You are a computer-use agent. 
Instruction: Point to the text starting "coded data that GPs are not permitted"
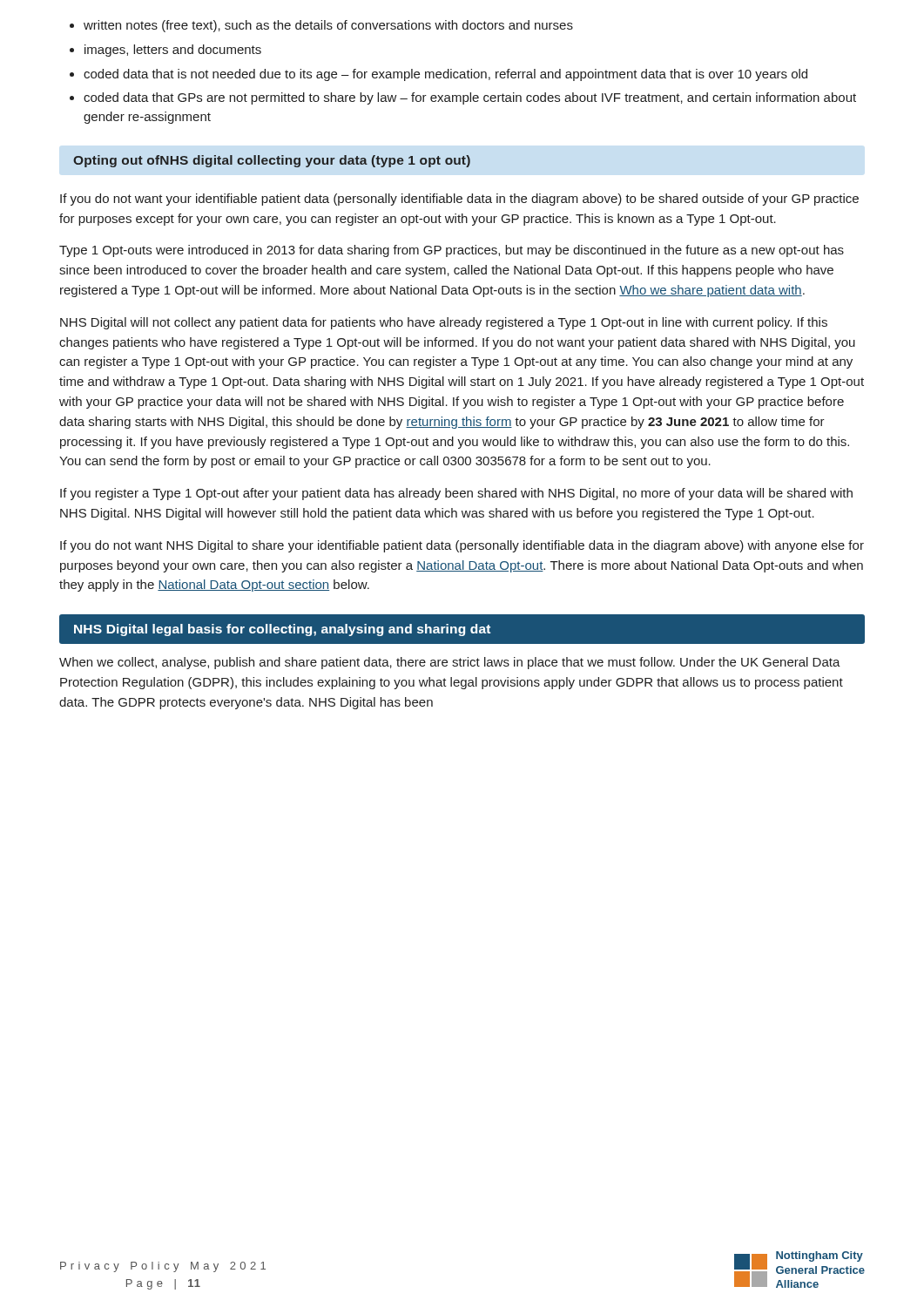[474, 107]
